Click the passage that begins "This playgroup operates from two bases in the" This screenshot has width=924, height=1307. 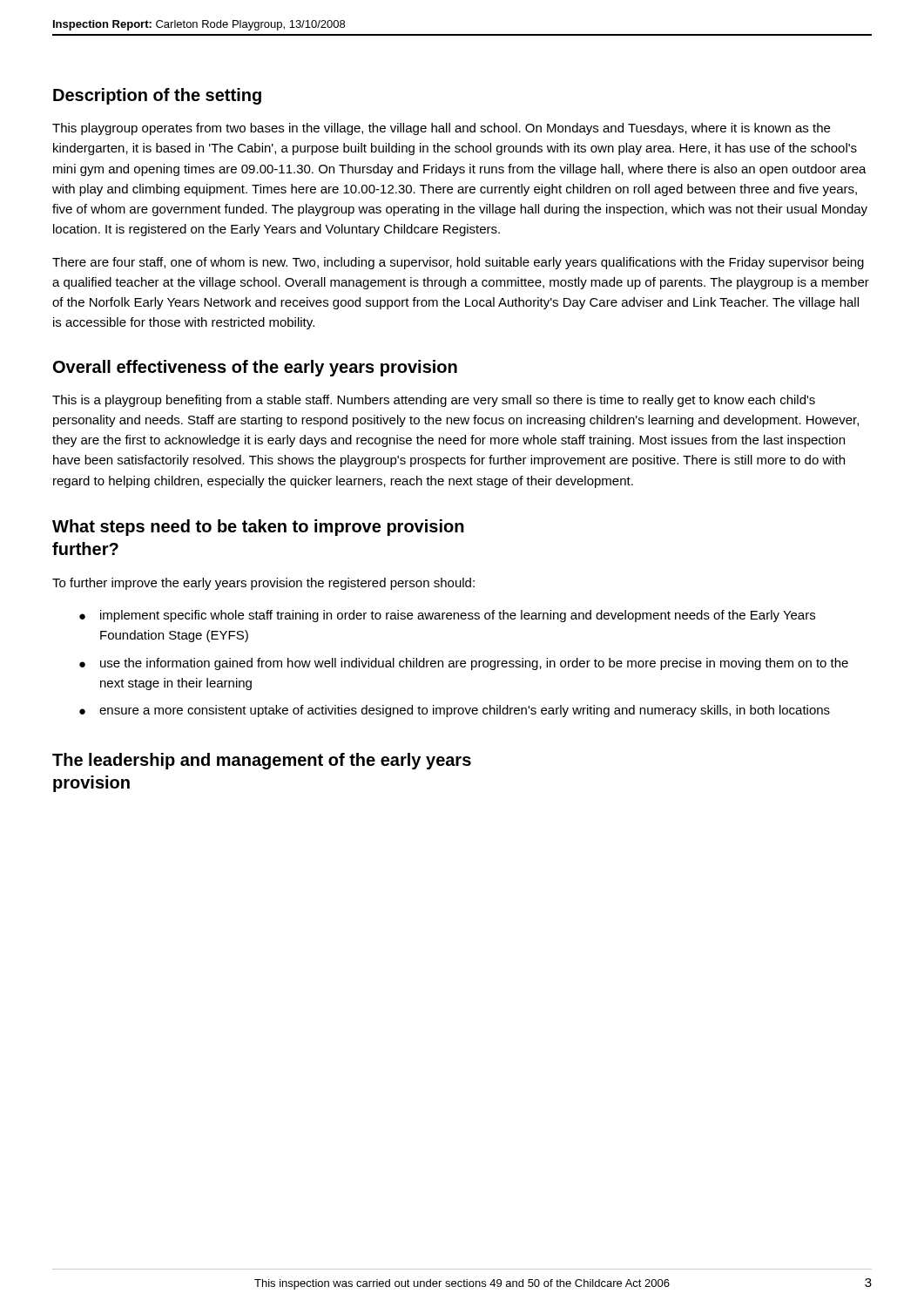(460, 178)
